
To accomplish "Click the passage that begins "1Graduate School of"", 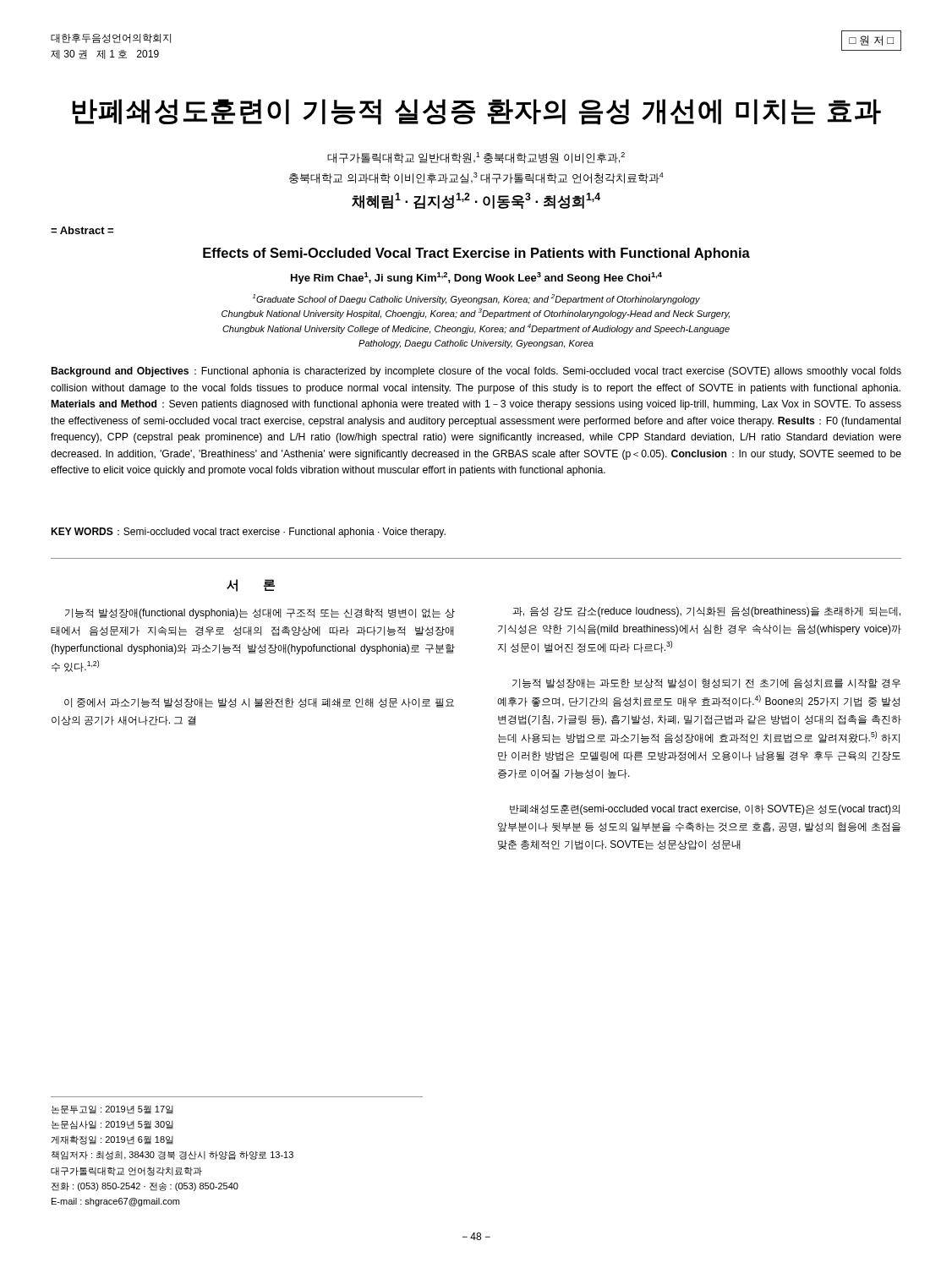I will [x=476, y=320].
